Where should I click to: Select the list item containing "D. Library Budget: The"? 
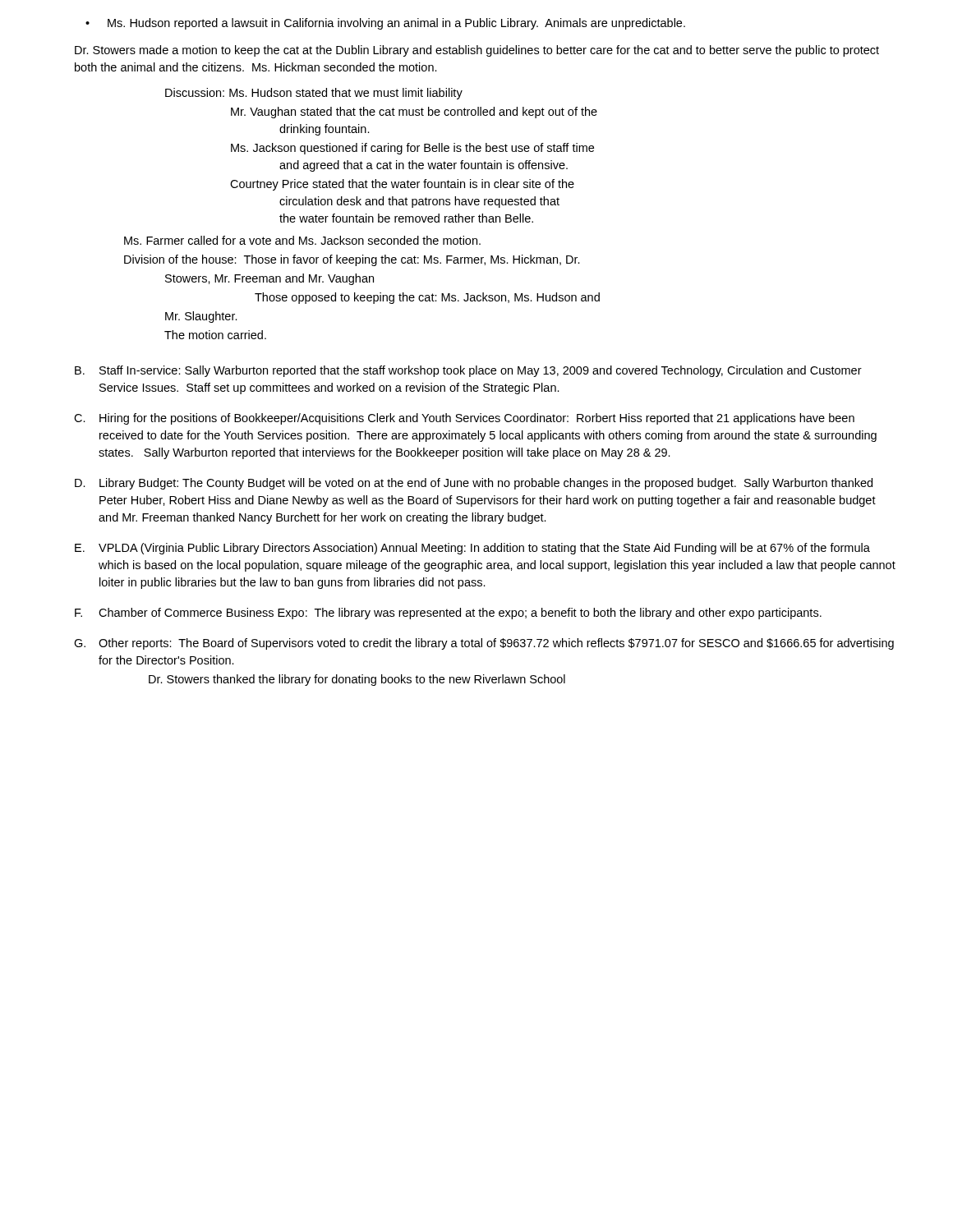point(485,501)
